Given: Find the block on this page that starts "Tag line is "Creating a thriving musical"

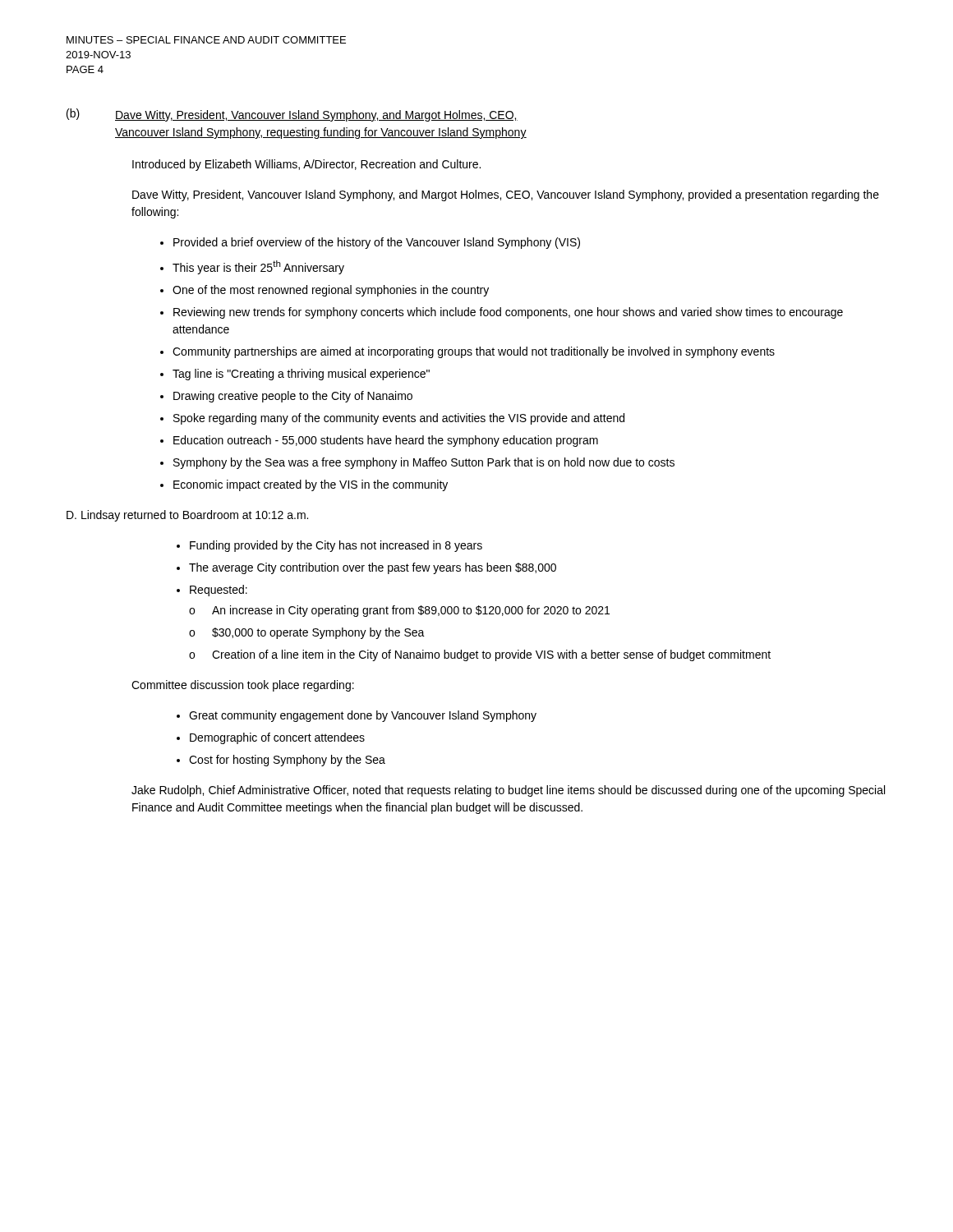Looking at the screenshot, I should tap(301, 373).
